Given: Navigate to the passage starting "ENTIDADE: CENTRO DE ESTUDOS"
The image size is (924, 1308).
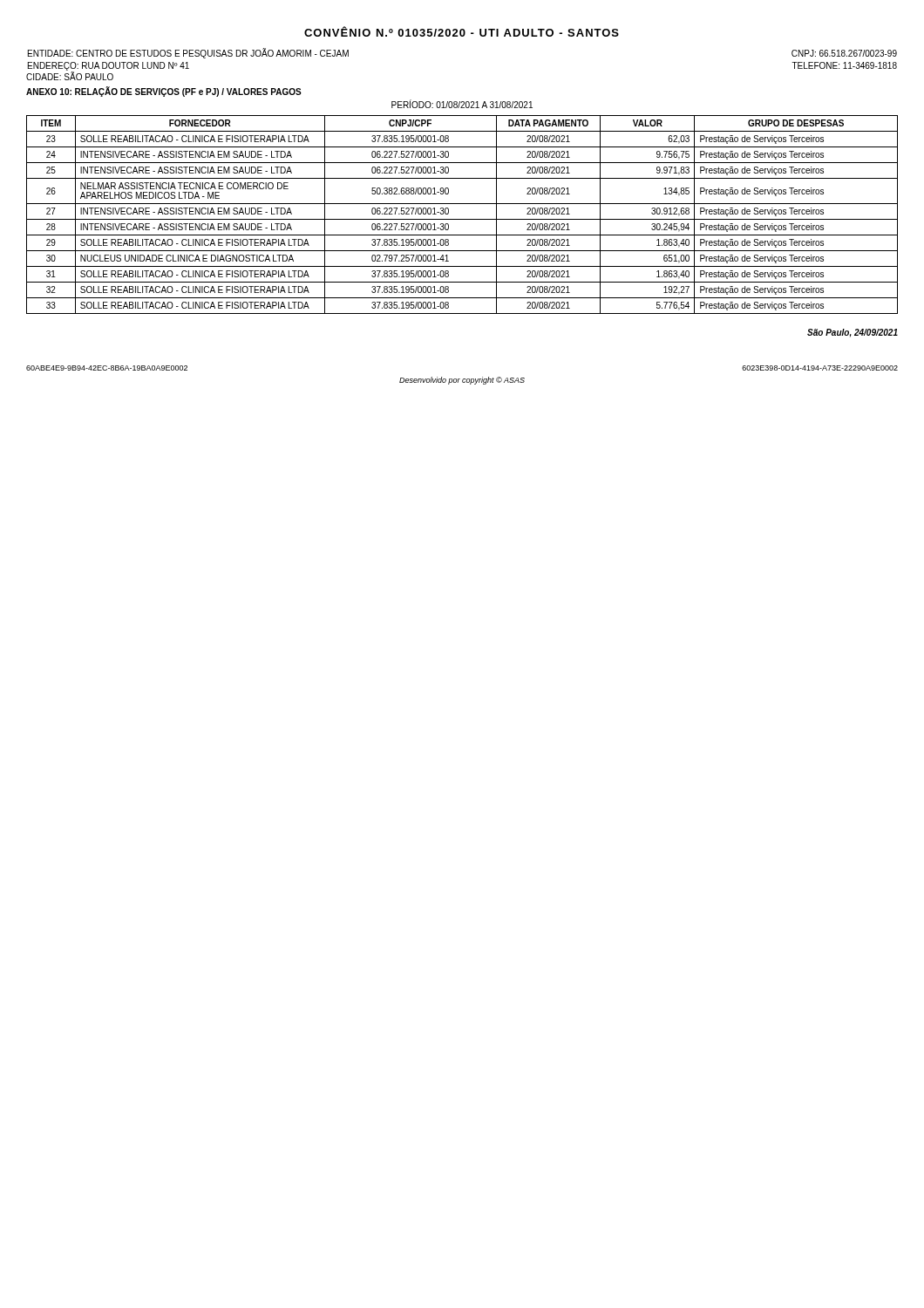Looking at the screenshot, I should pos(185,54).
